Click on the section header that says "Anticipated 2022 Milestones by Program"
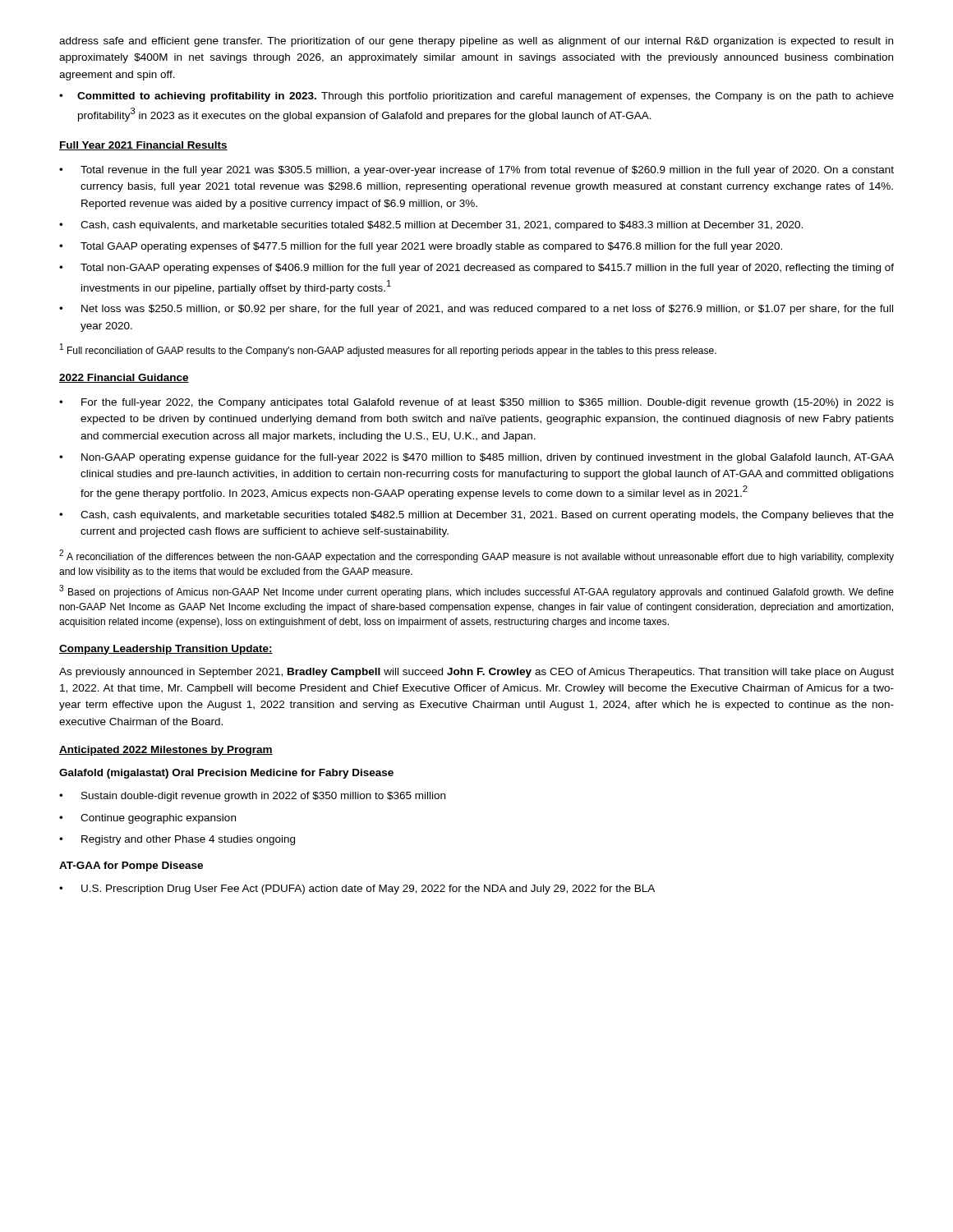The height and width of the screenshot is (1232, 953). pyautogui.click(x=166, y=749)
